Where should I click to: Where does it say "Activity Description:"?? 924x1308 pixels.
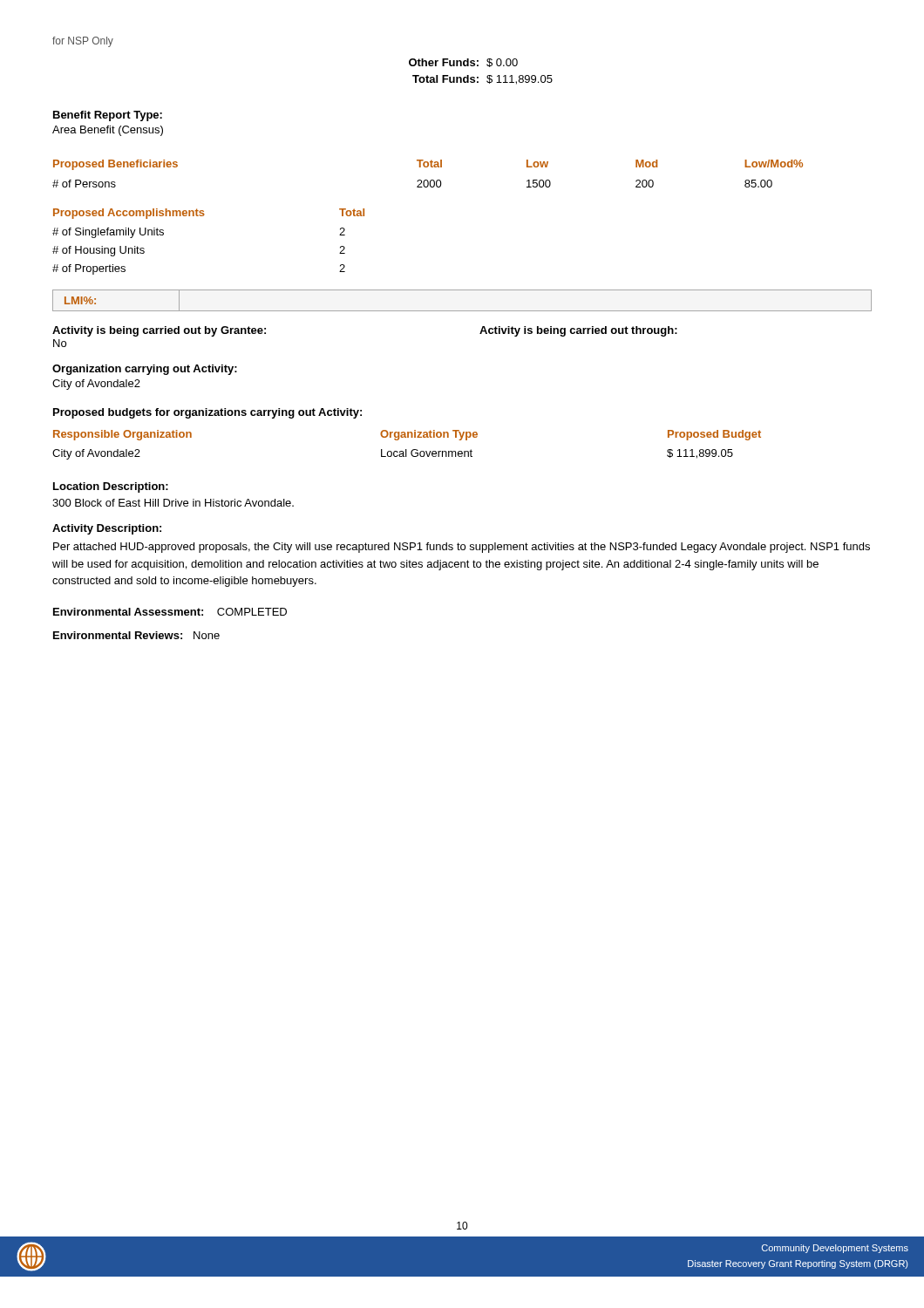pyautogui.click(x=107, y=528)
